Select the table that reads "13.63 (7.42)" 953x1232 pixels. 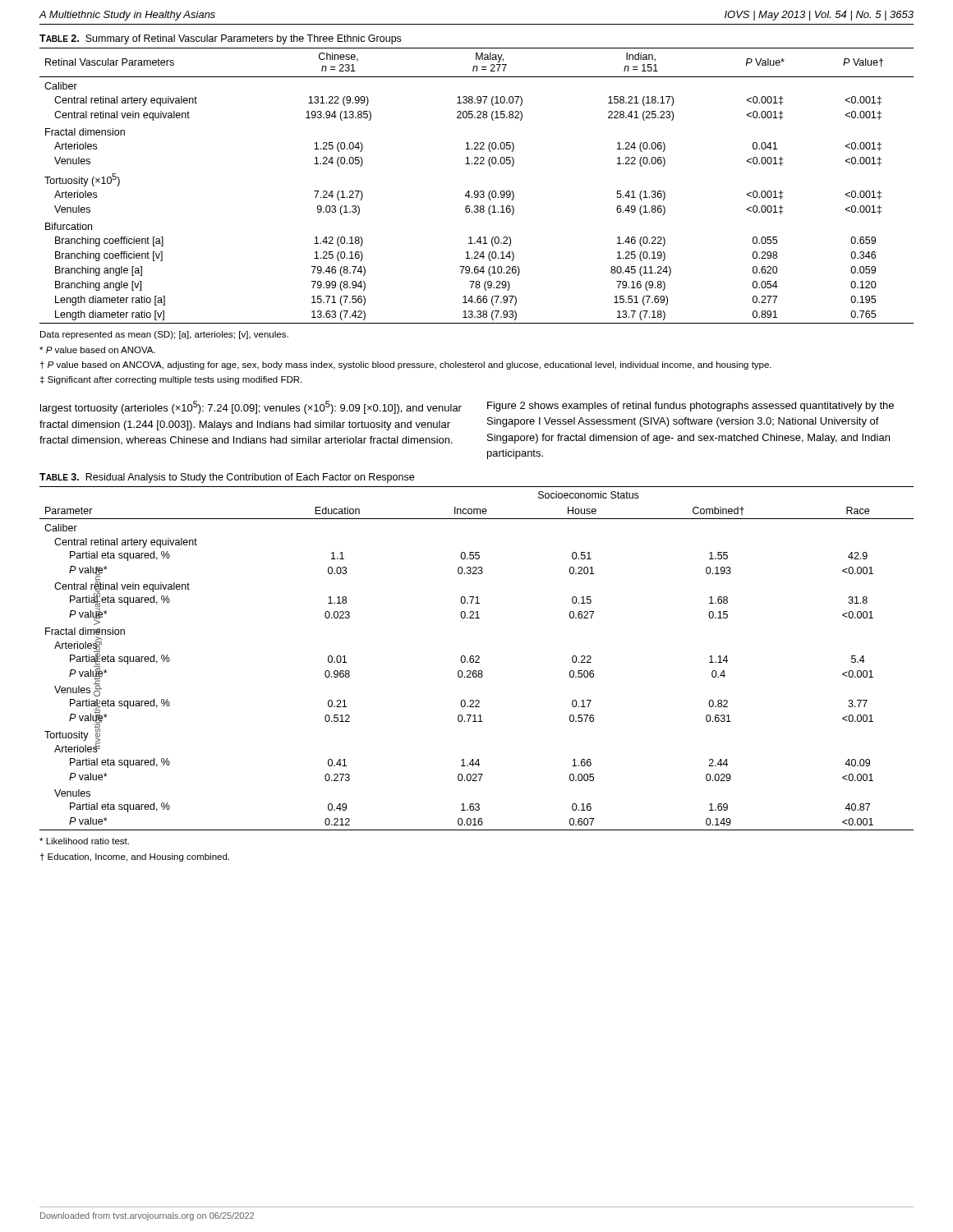[476, 186]
